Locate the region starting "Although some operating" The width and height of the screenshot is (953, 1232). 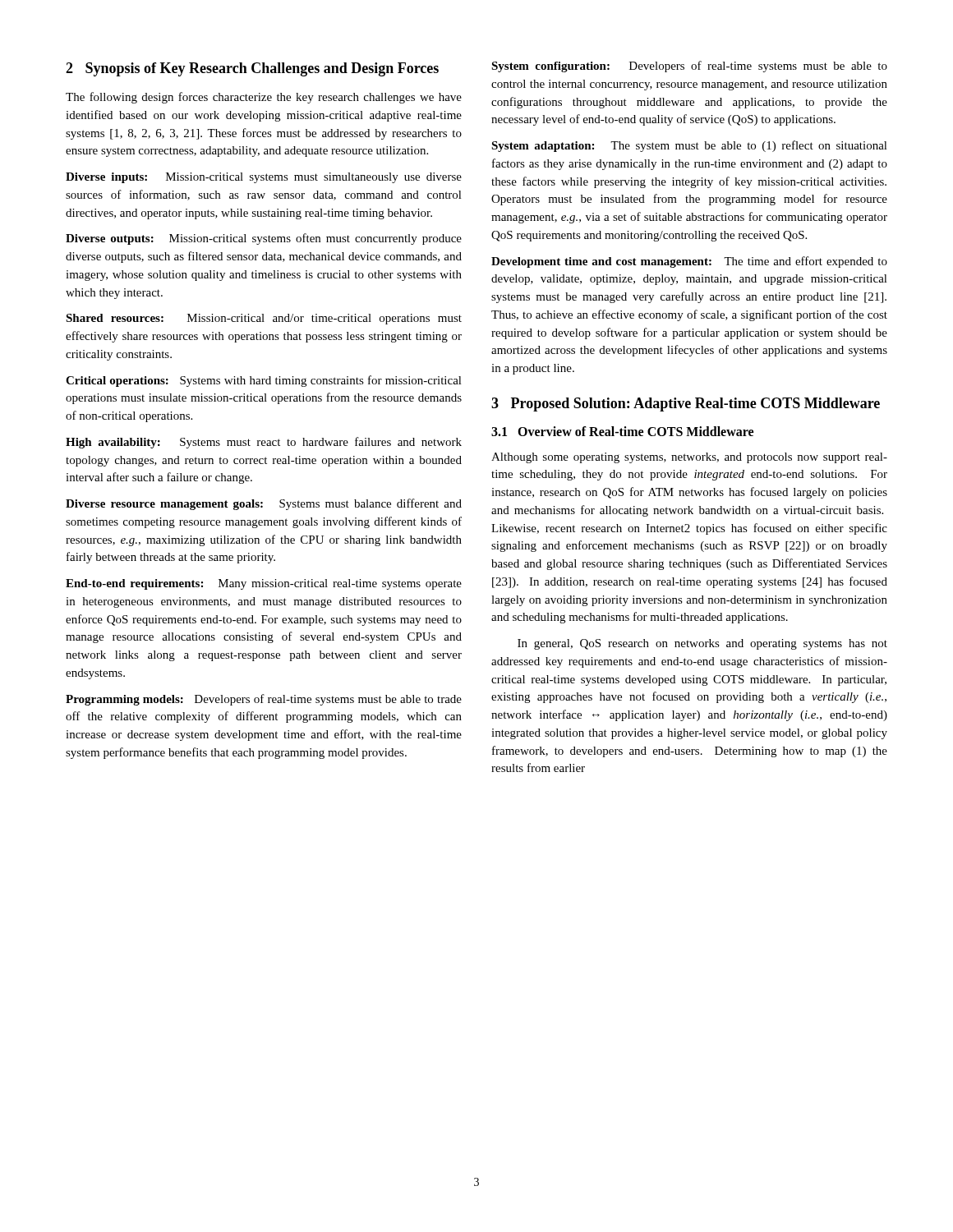coord(689,537)
